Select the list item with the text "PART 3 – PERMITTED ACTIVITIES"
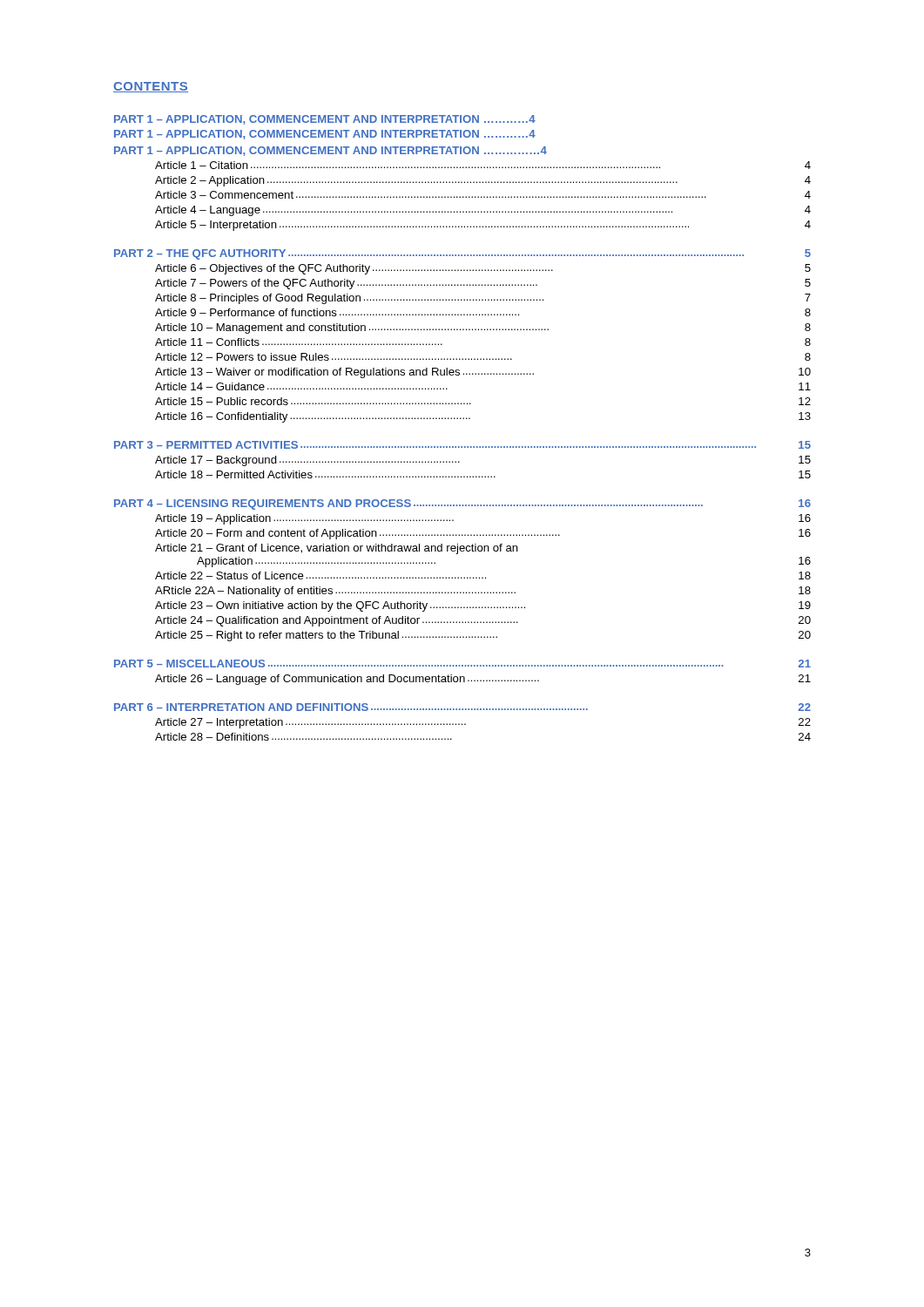The width and height of the screenshot is (924, 1307). [x=462, y=444]
